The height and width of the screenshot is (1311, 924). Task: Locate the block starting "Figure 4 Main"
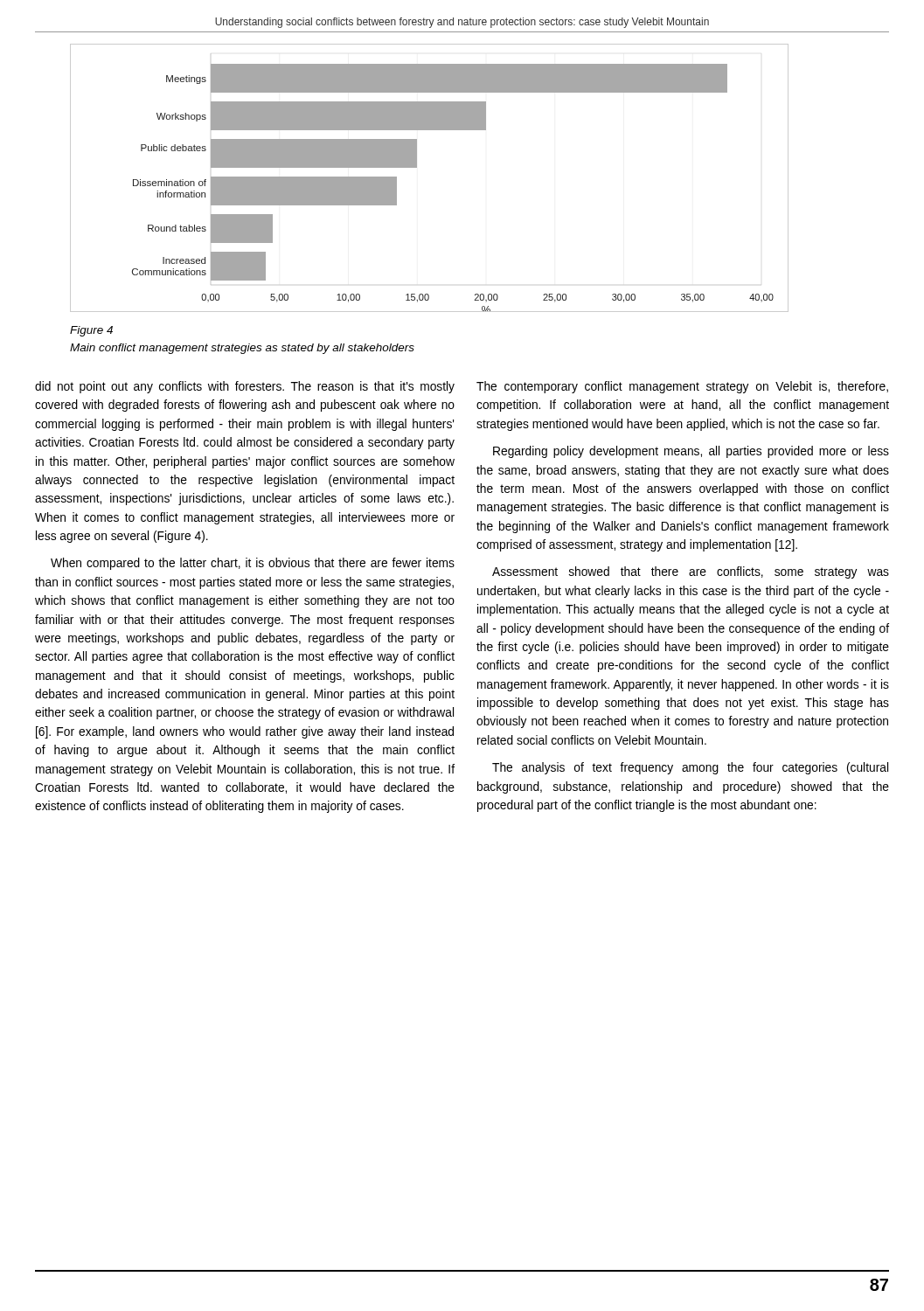242,339
